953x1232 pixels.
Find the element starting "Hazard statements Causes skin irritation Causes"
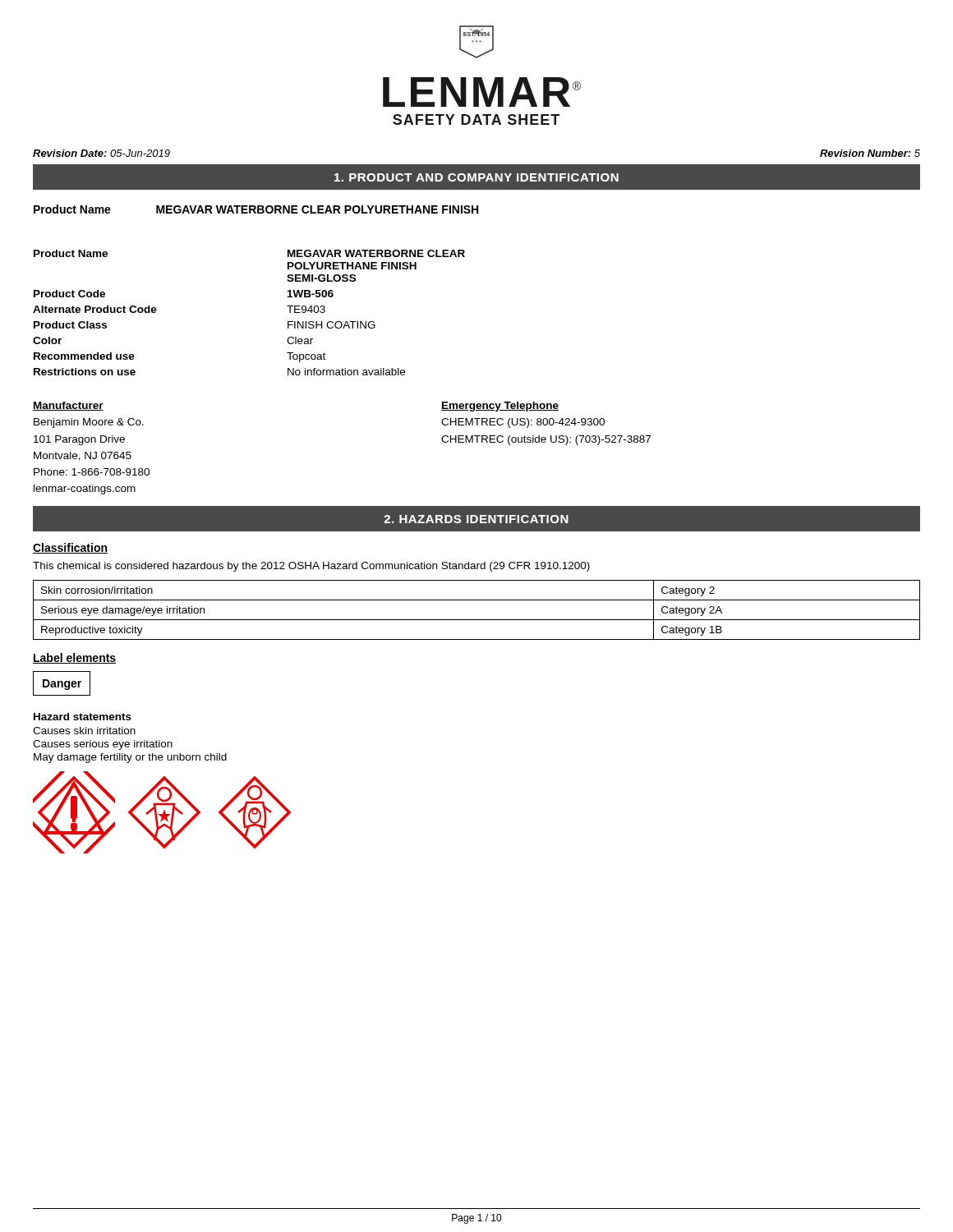pyautogui.click(x=83, y=717)
